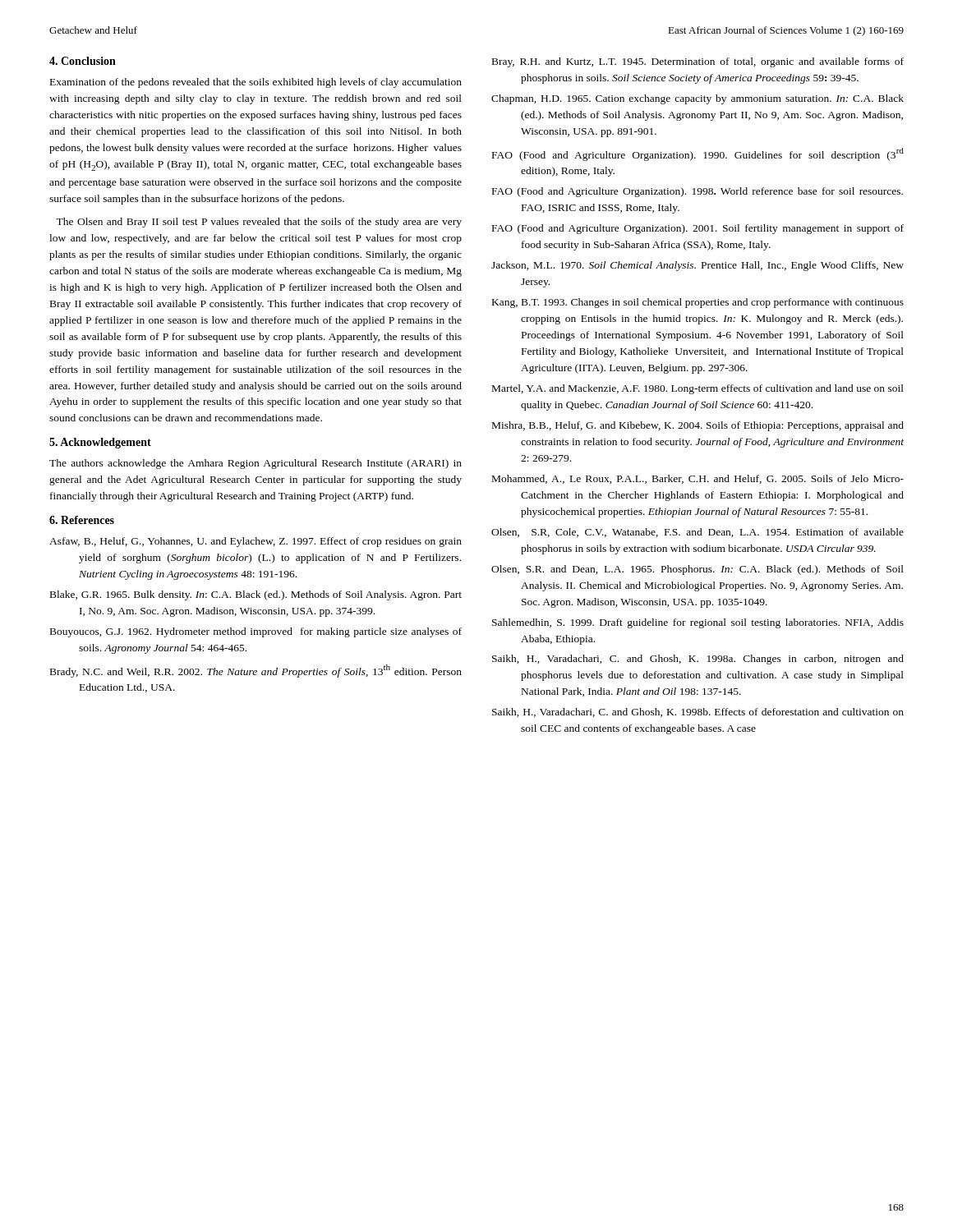Viewport: 953px width, 1232px height.
Task: Select the element starting "Olsen, S.R, Cole, C.V., Watanabe, F.S."
Action: tap(698, 540)
